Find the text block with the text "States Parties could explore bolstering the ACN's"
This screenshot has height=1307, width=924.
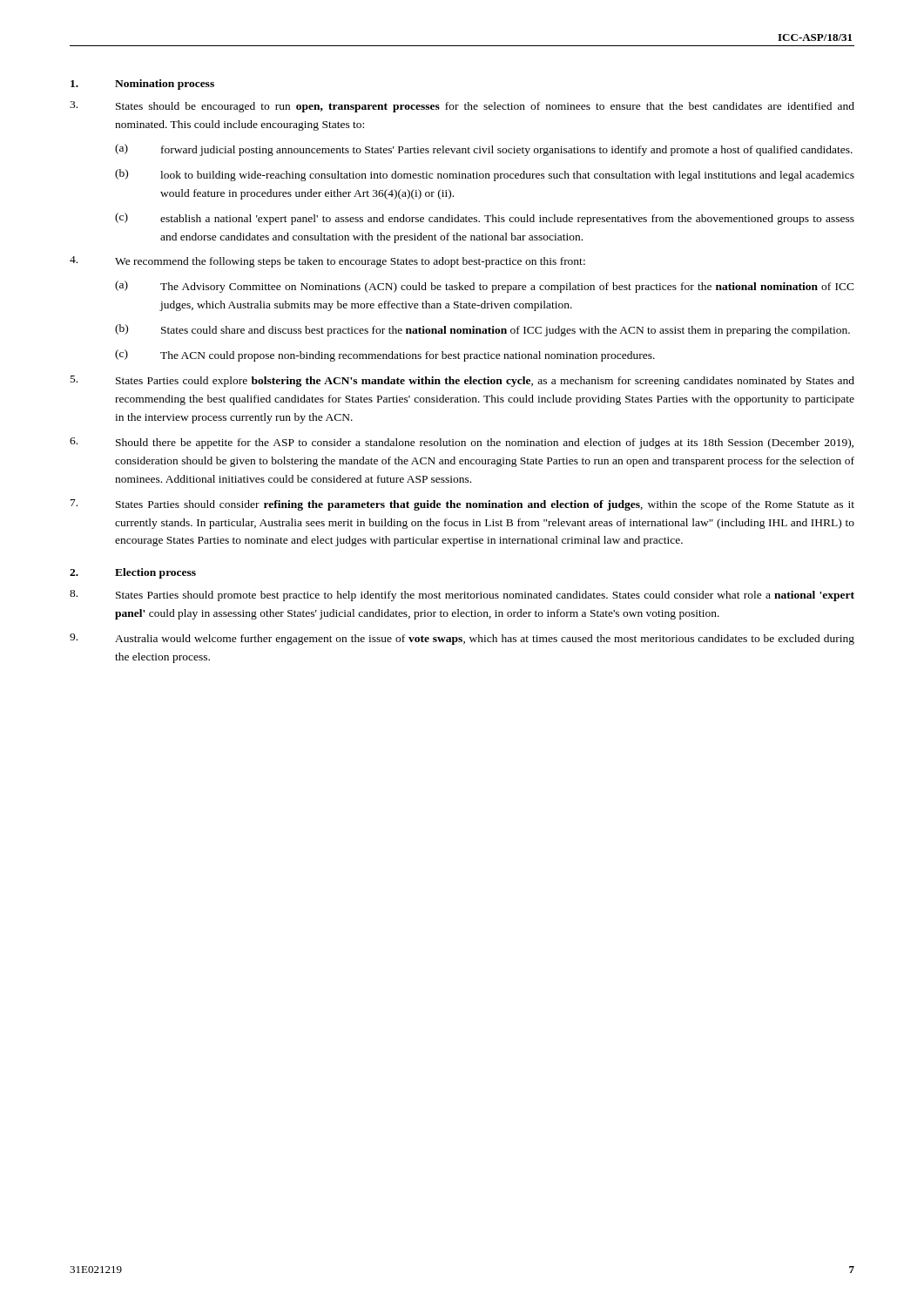(462, 399)
